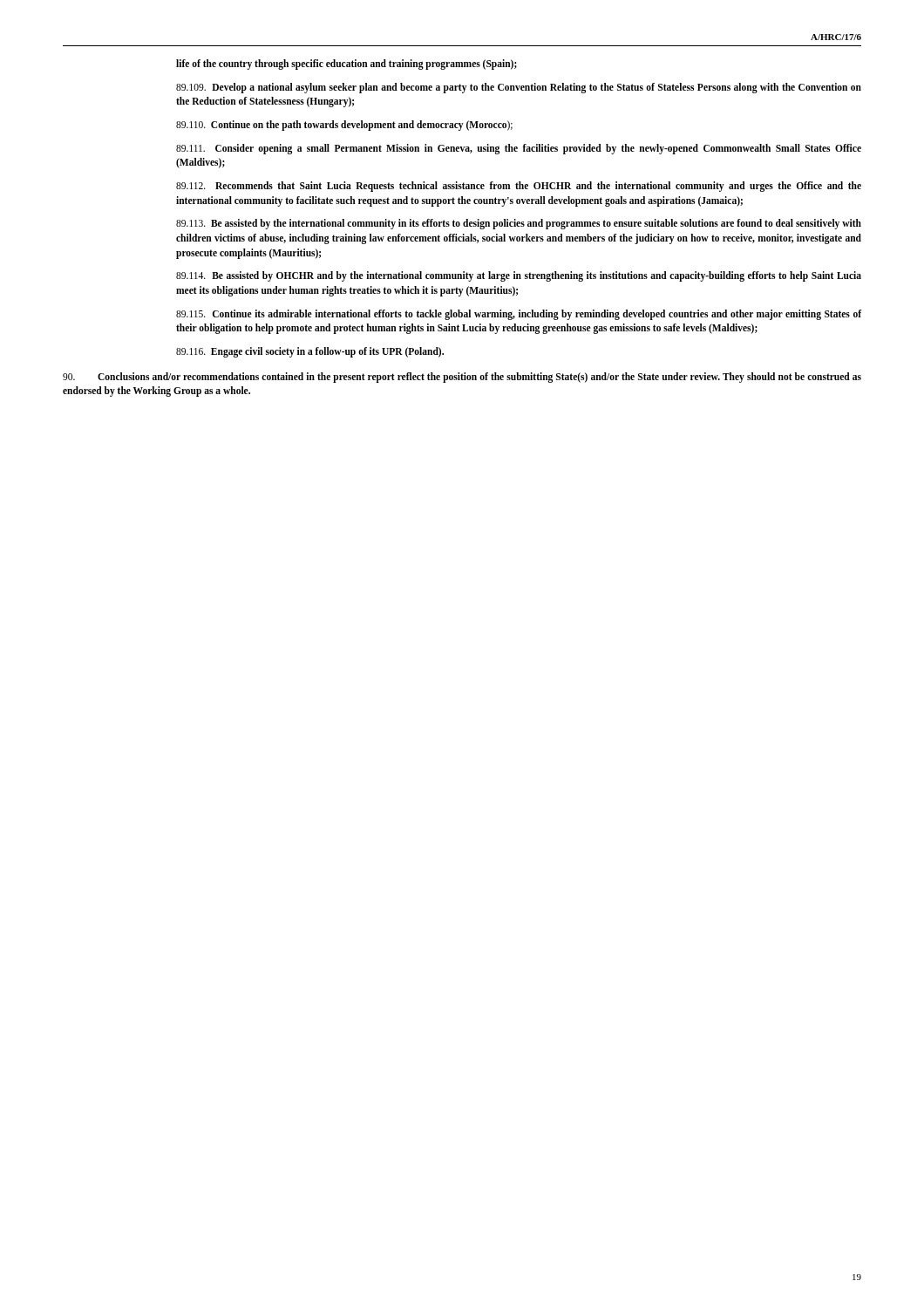Find the block on this page that starts "89.113. Be assisted by the international"
The image size is (924, 1308).
[x=519, y=238]
